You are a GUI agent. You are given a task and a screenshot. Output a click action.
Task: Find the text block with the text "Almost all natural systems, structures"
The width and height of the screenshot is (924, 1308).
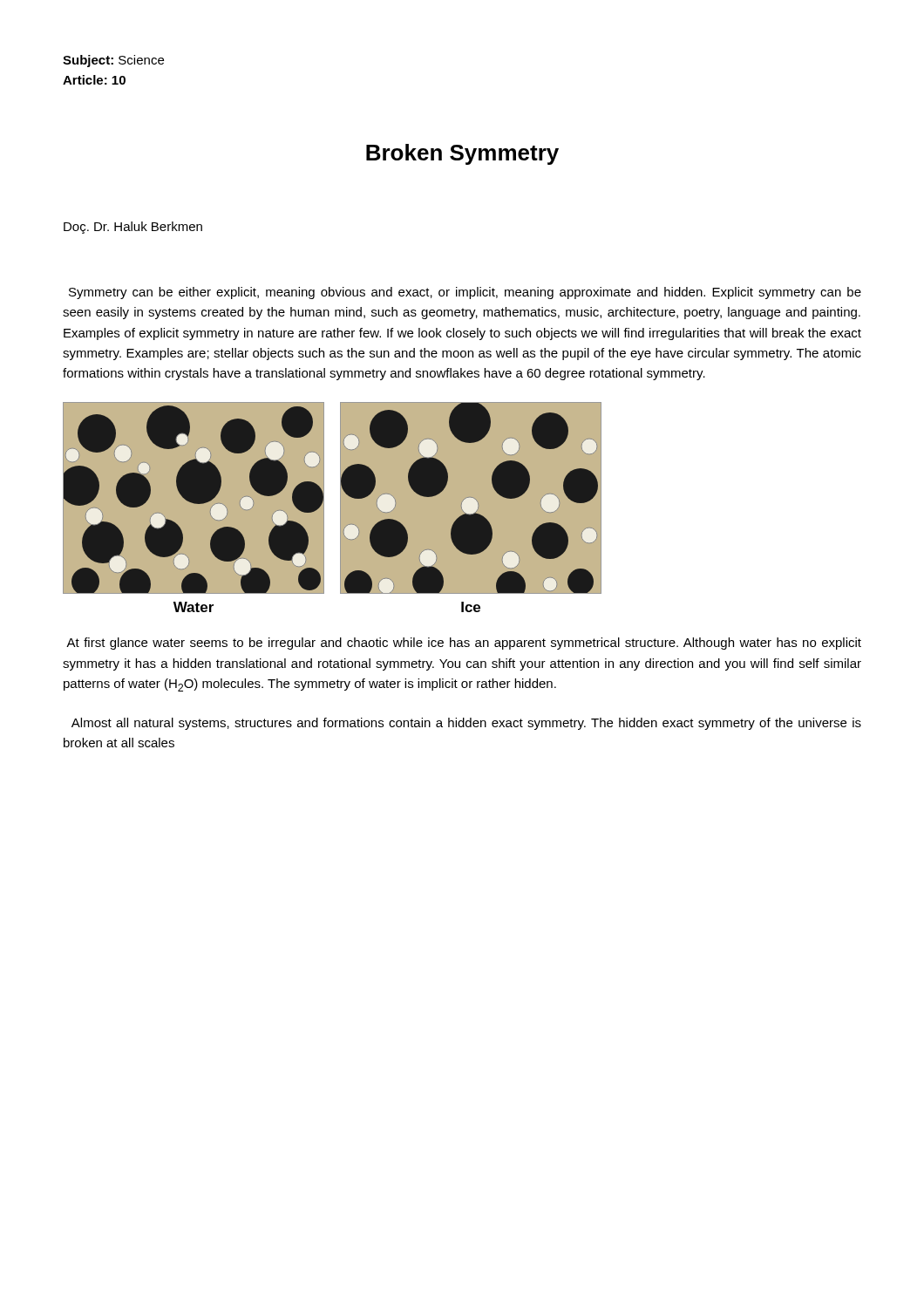click(462, 733)
